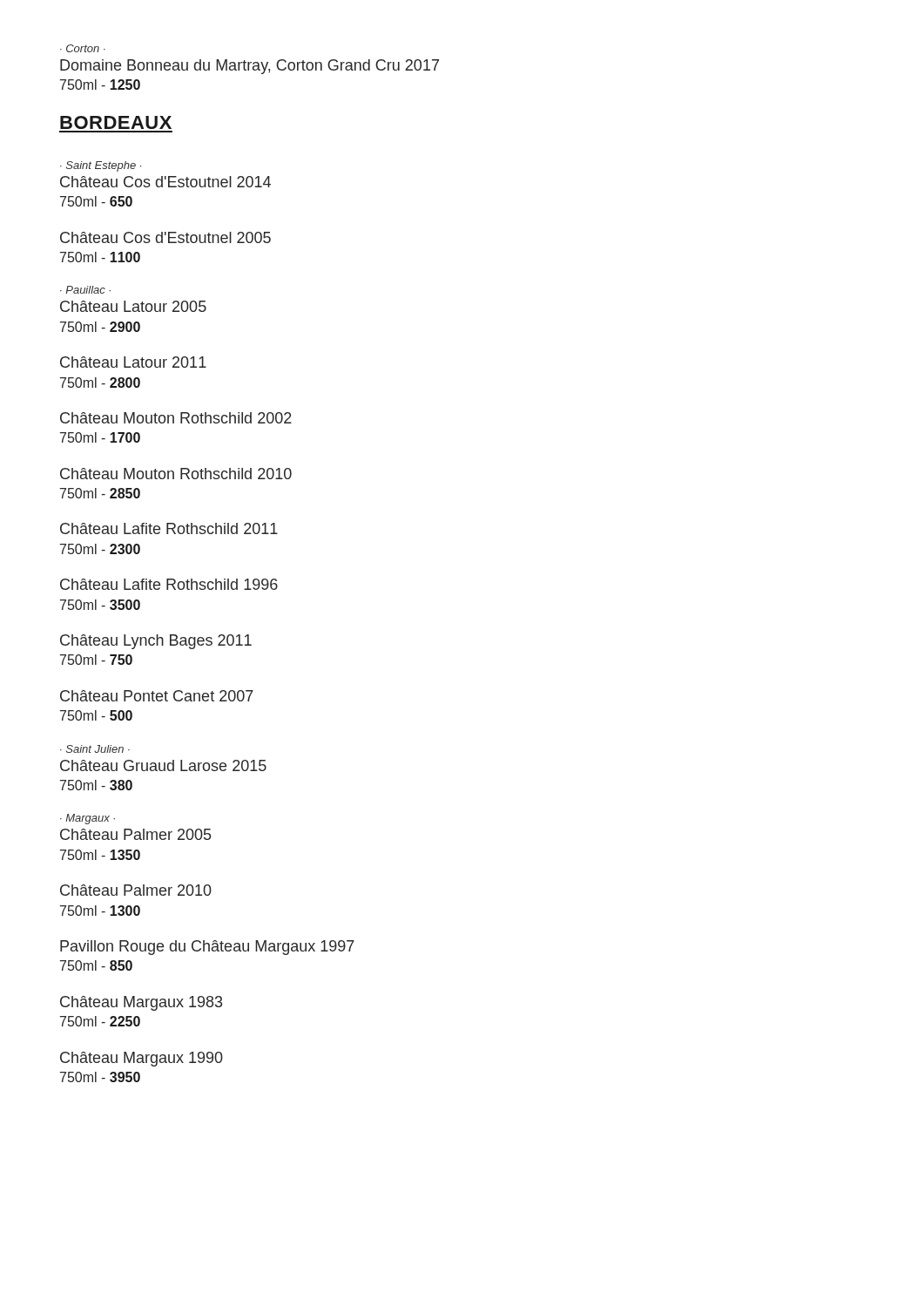Viewport: 924px width, 1307px height.
Task: Click the passage that begins "Château Lynch Bages 2011"
Action: point(156,642)
